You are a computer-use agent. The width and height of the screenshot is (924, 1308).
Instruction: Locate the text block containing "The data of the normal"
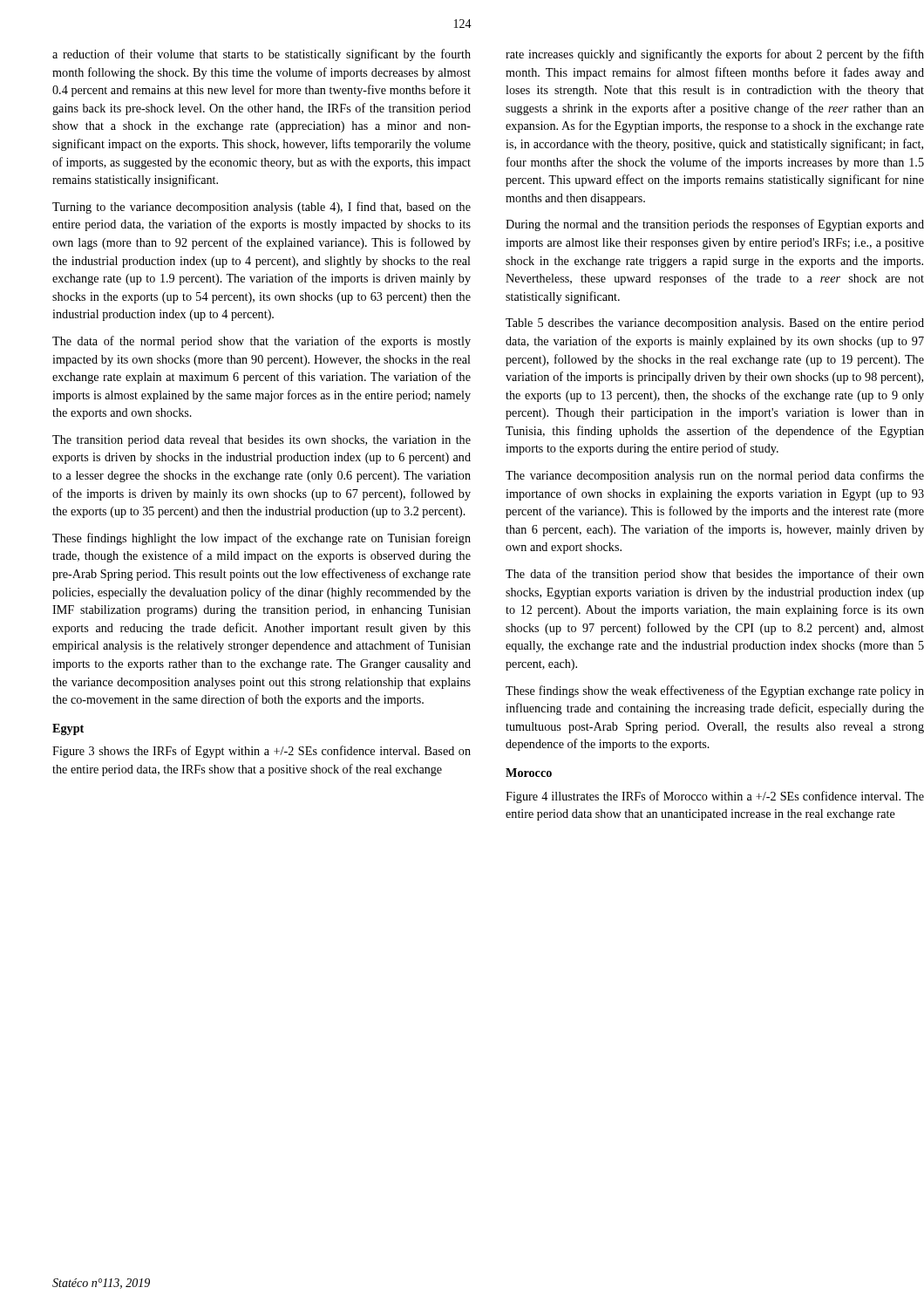261,377
